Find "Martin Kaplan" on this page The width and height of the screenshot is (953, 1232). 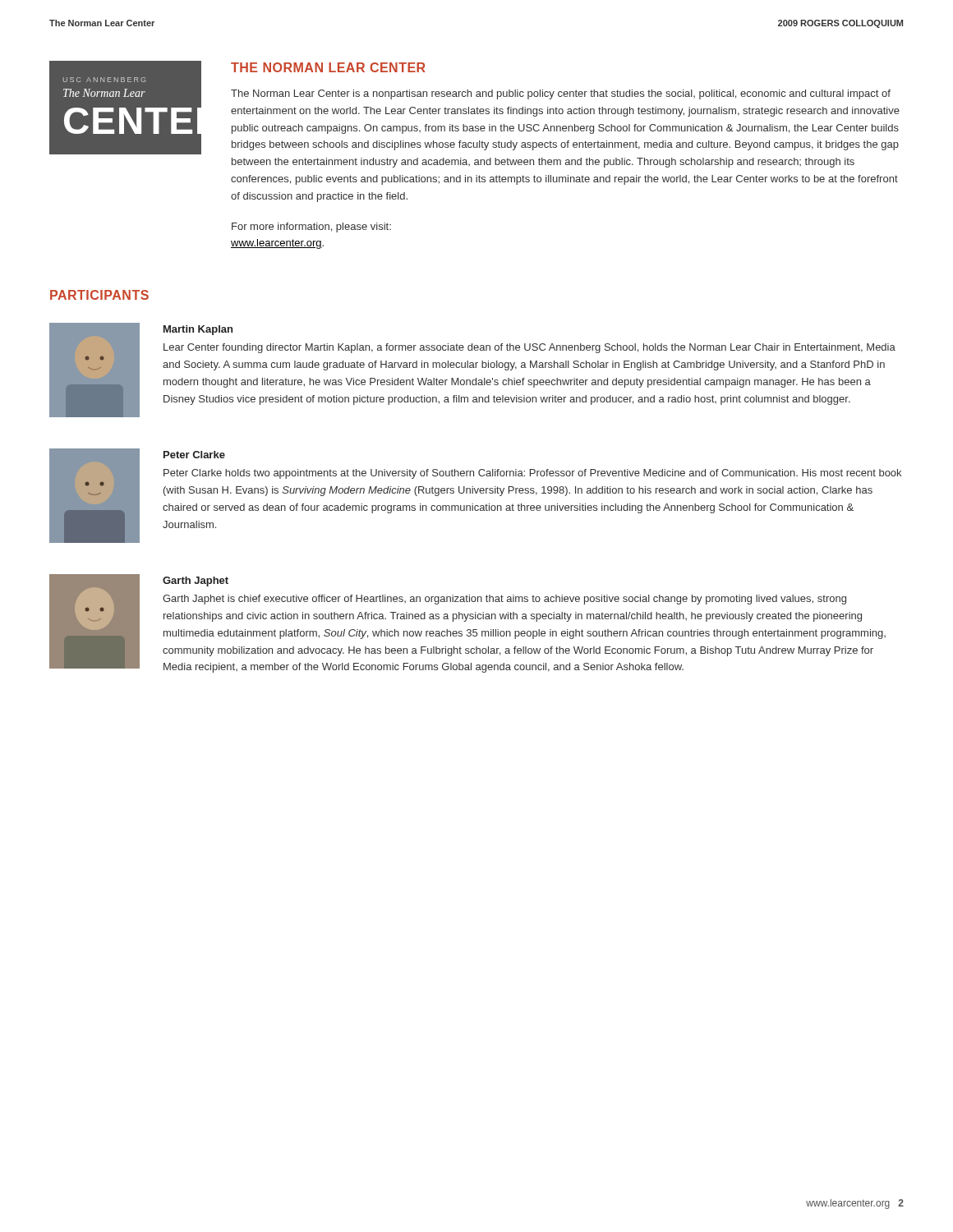pos(198,329)
